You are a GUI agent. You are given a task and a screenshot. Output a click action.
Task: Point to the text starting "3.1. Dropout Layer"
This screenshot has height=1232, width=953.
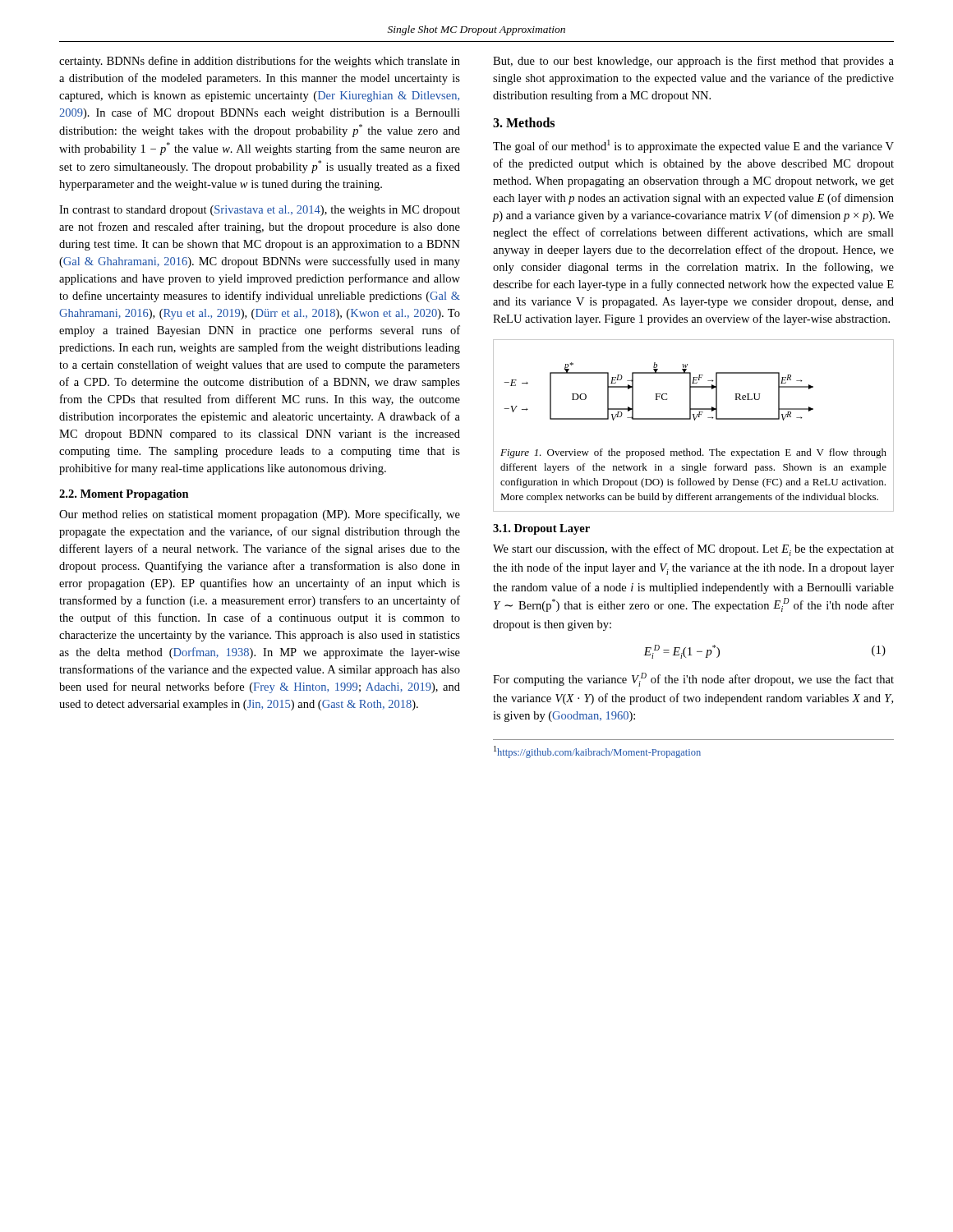pos(541,528)
